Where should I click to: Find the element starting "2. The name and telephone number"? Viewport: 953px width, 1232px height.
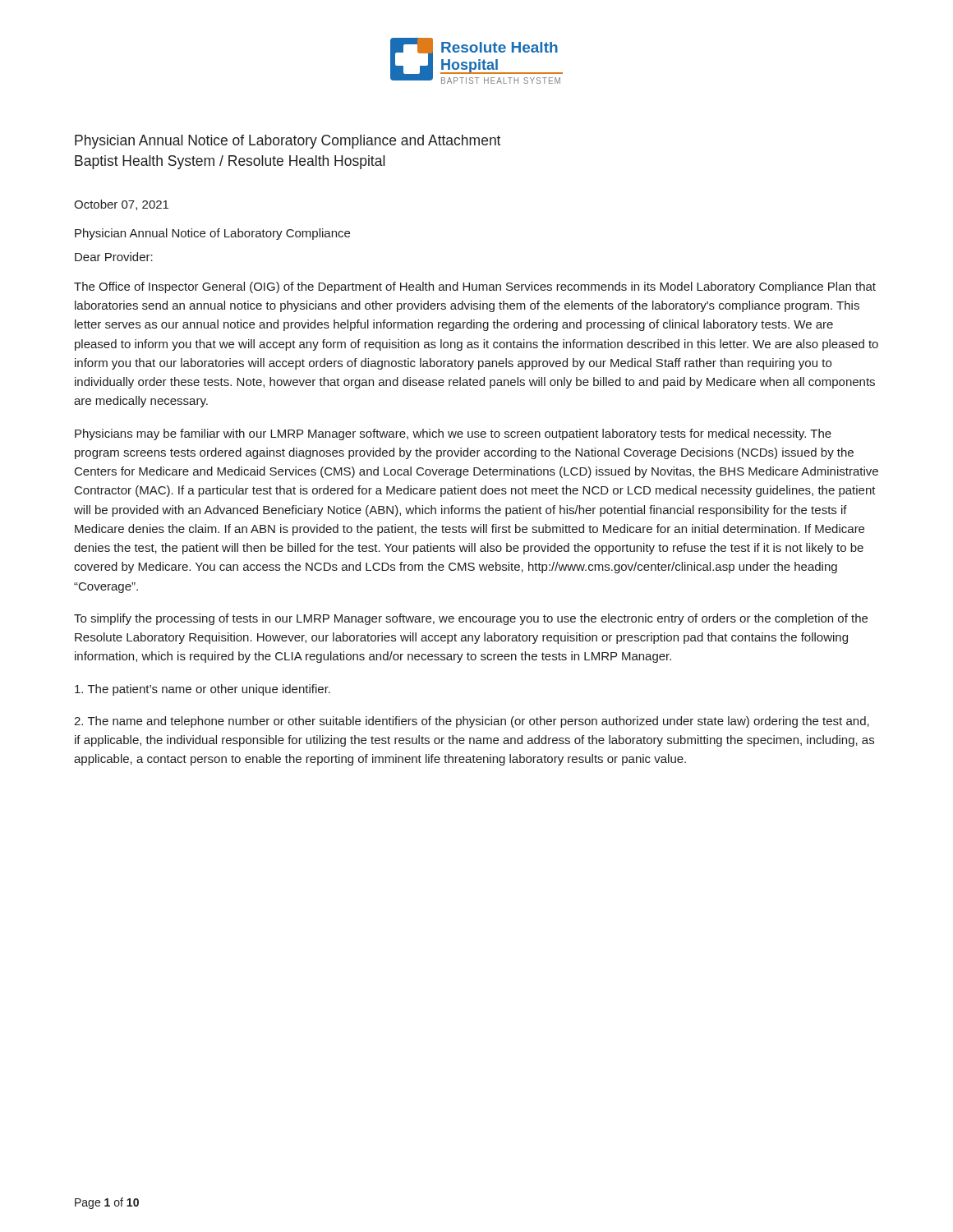click(474, 740)
